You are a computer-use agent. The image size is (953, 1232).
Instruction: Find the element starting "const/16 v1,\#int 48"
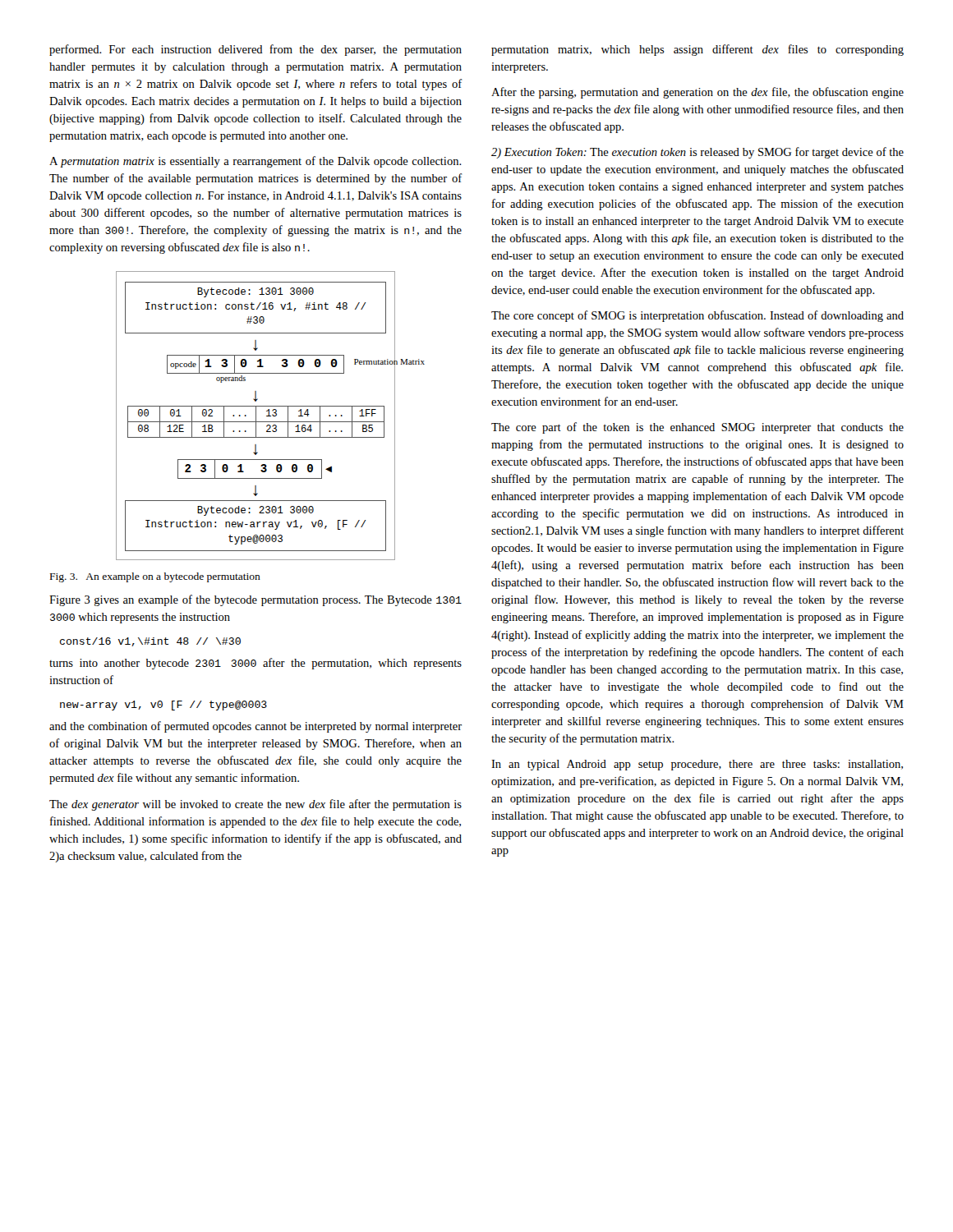point(150,642)
